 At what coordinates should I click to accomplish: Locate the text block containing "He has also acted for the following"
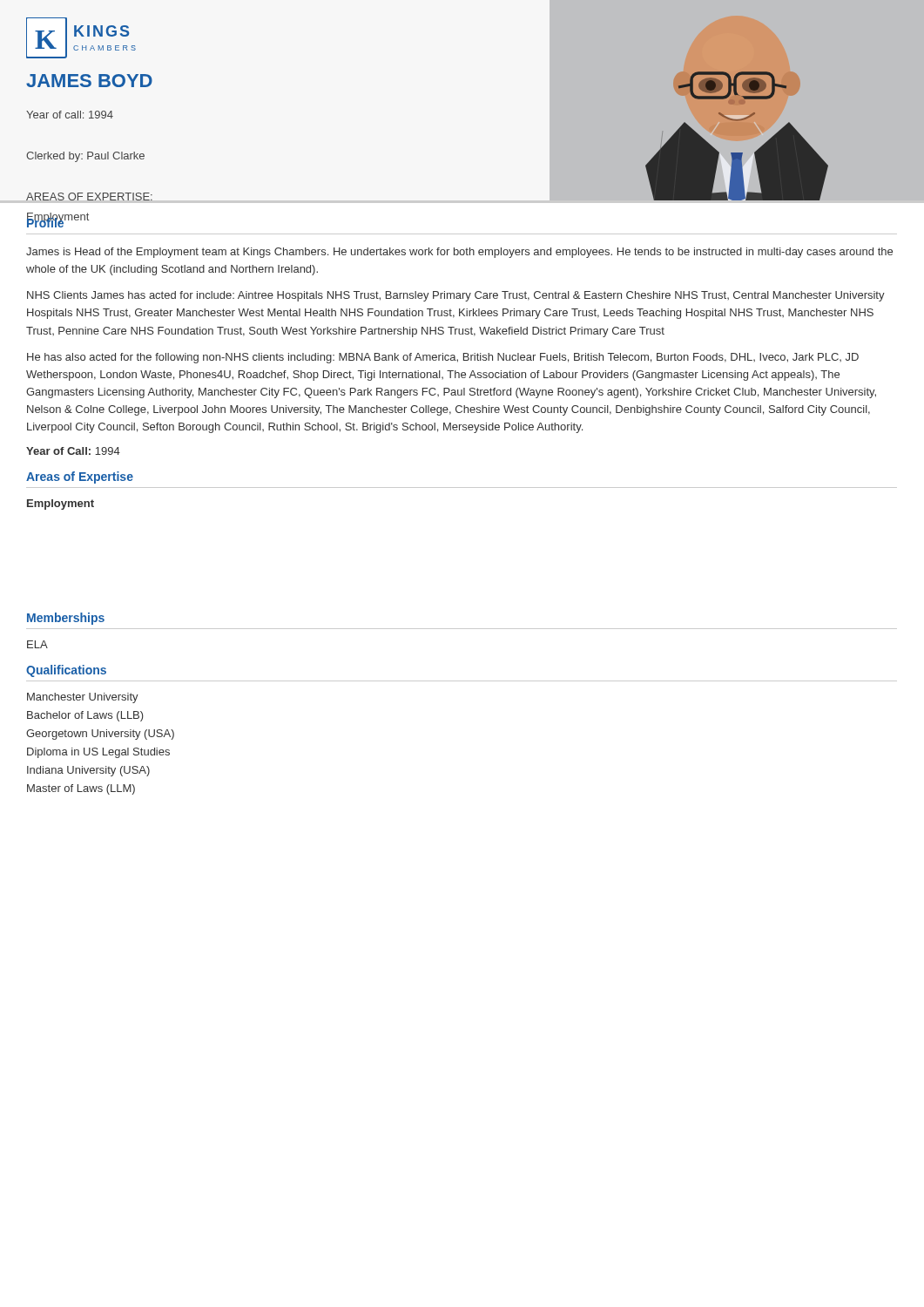(452, 392)
